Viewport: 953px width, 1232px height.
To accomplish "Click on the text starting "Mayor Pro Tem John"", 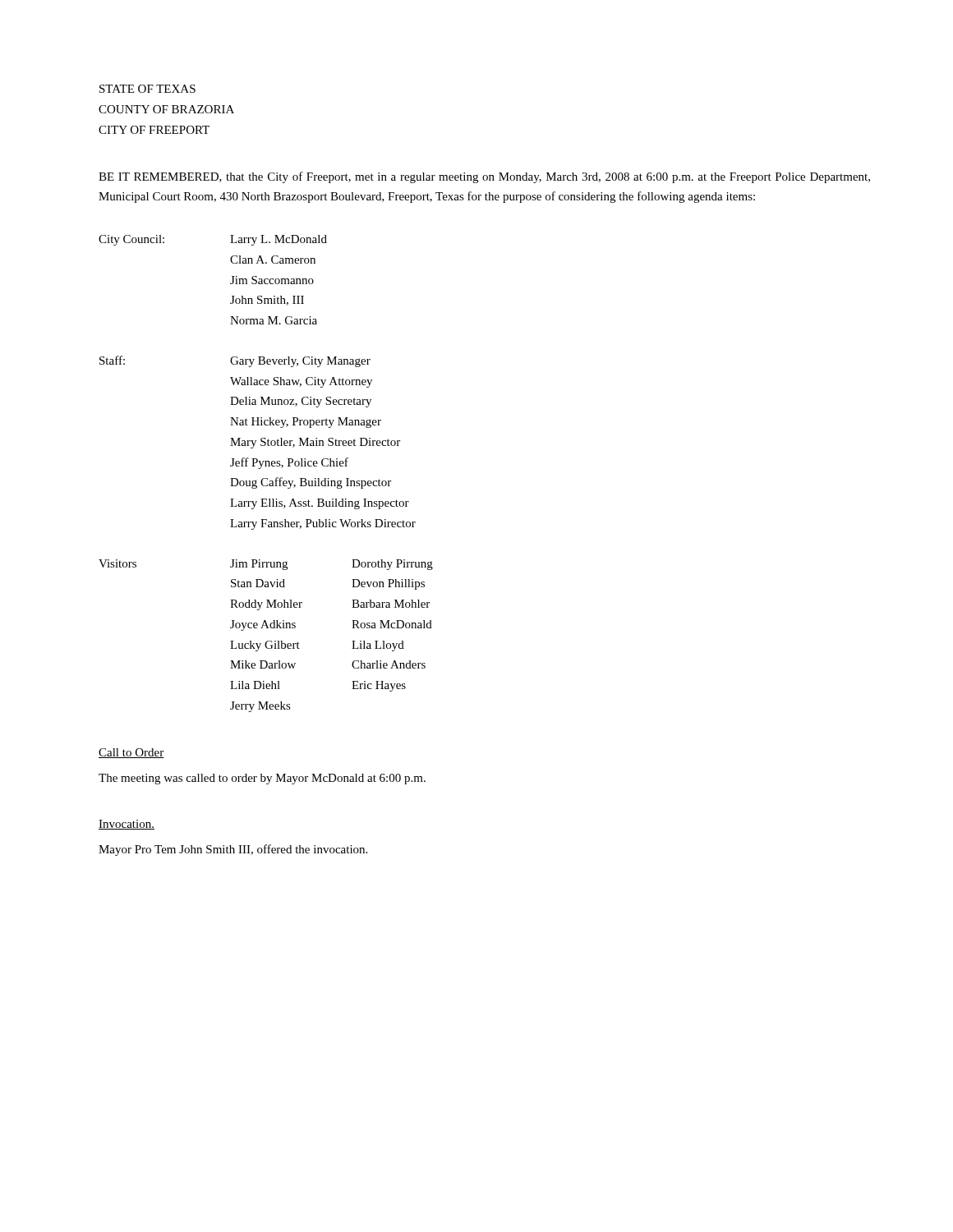I will (233, 849).
